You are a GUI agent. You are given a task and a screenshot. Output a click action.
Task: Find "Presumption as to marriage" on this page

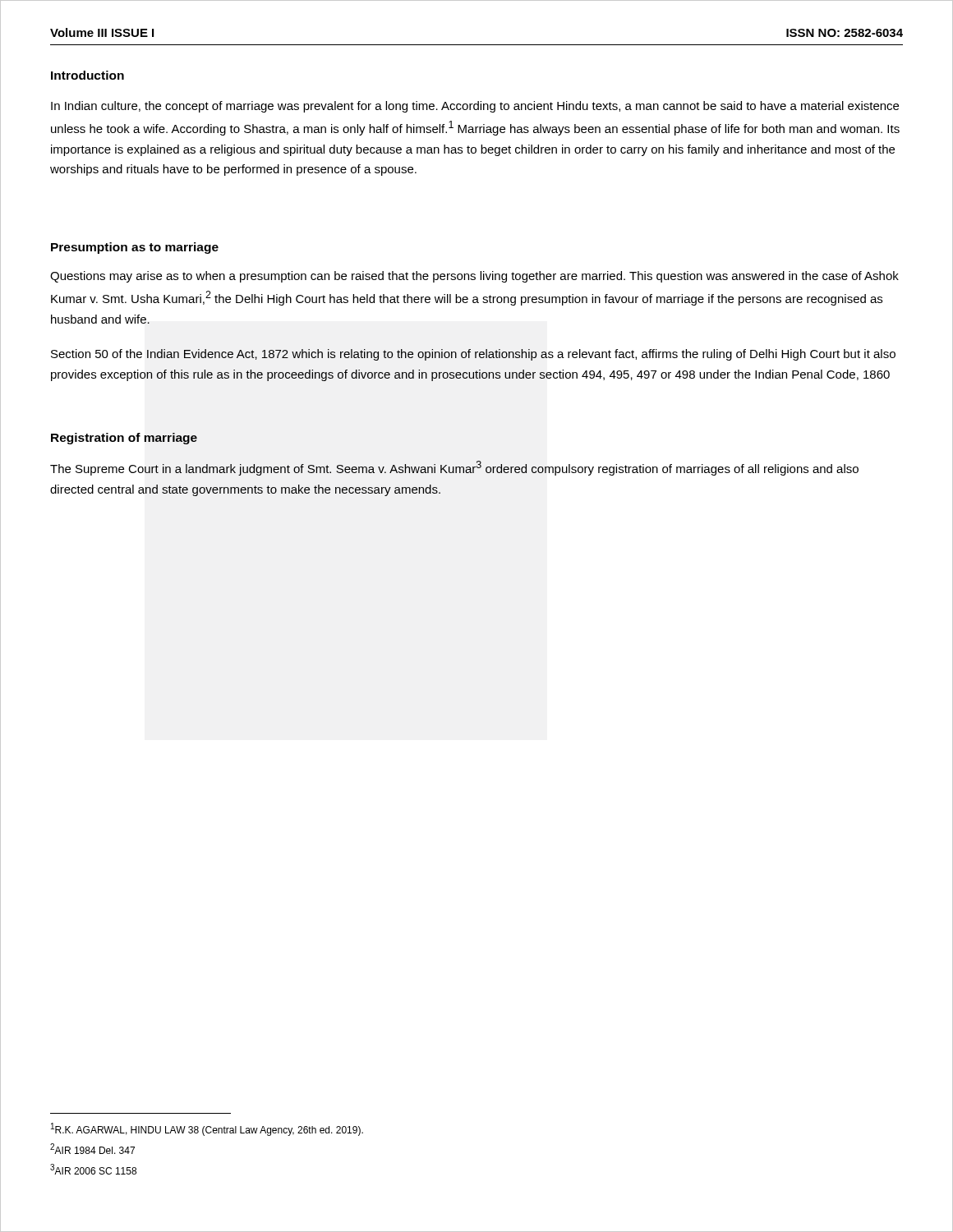click(134, 247)
